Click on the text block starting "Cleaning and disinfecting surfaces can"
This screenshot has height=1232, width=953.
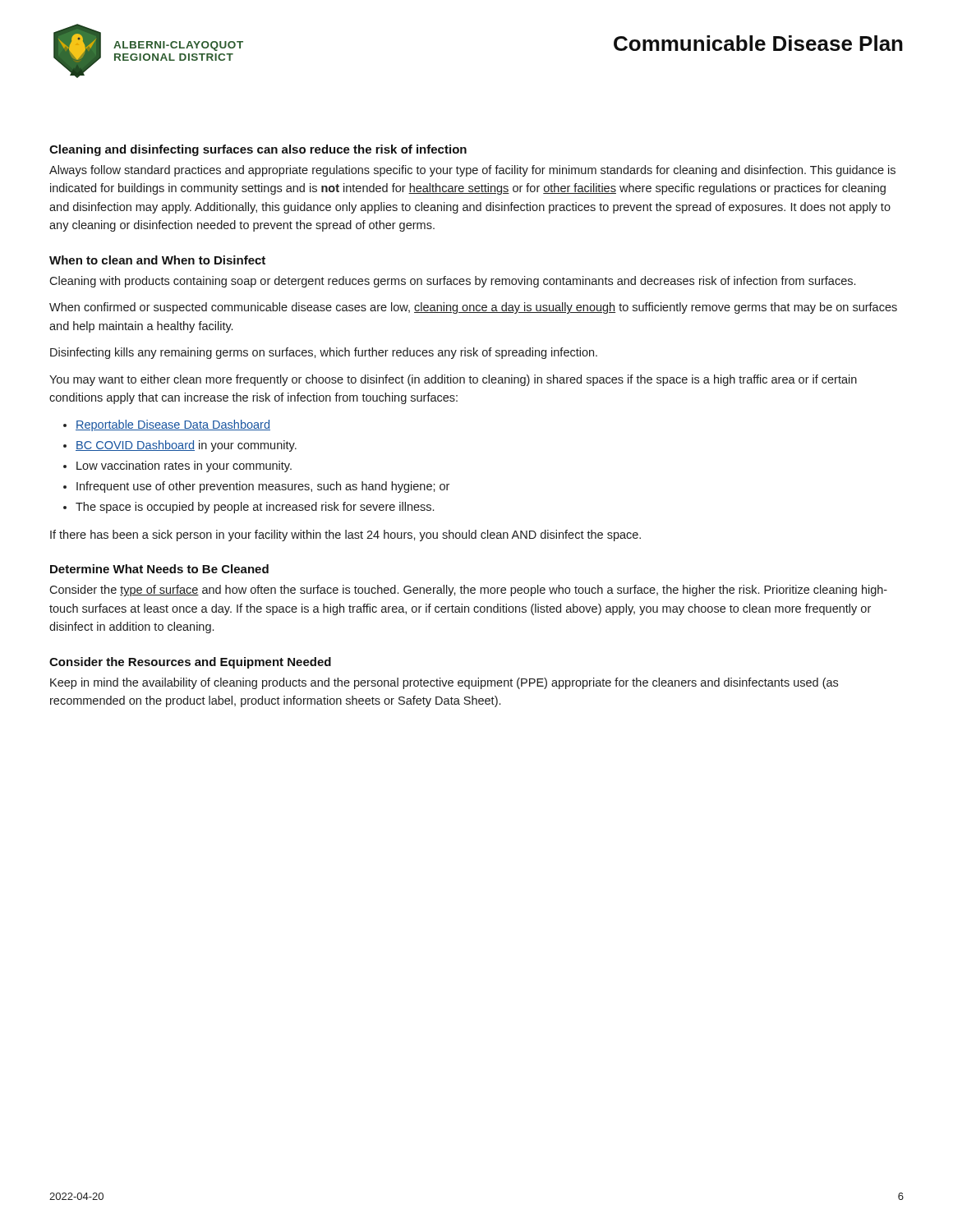point(258,149)
